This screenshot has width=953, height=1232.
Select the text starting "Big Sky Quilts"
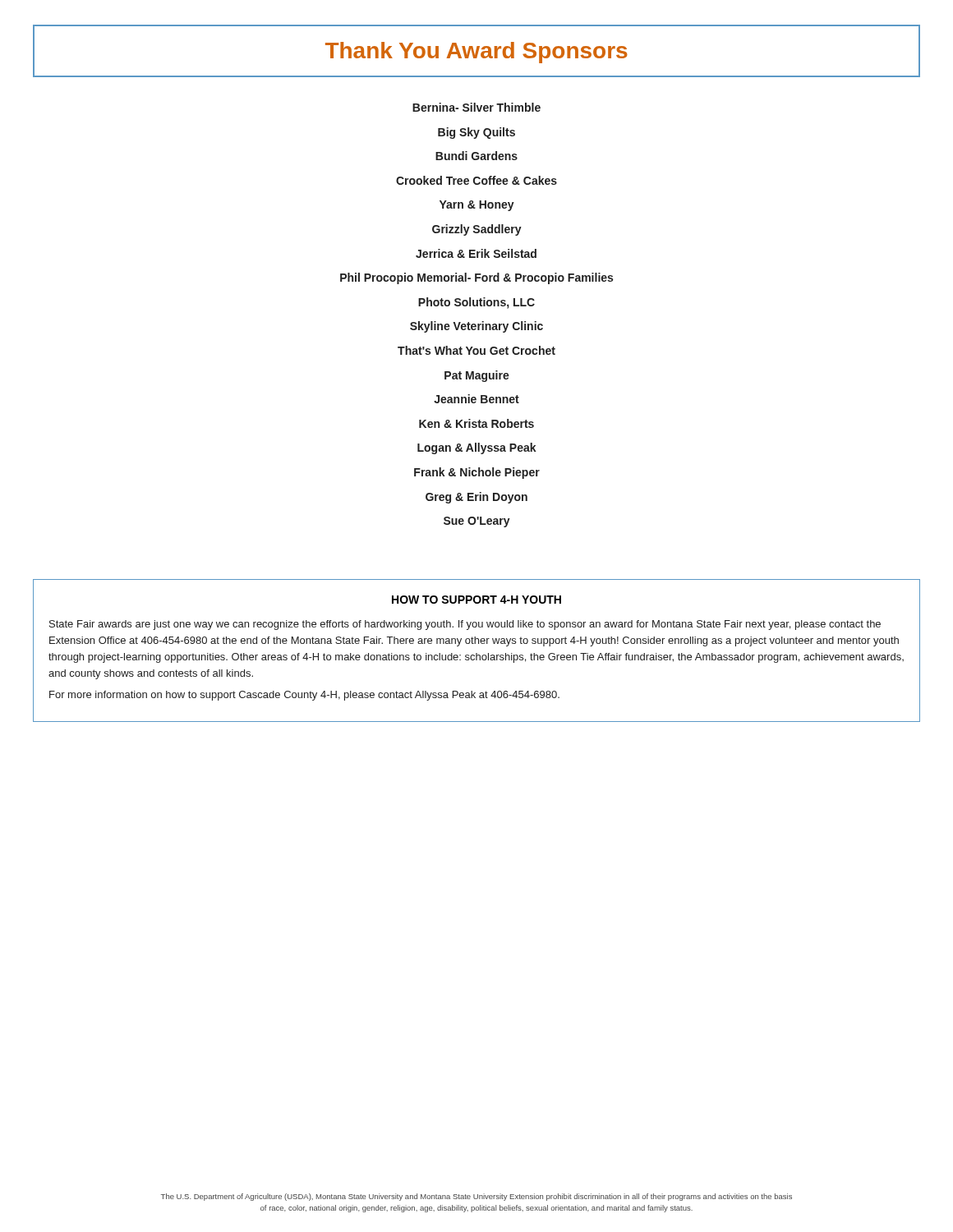(476, 132)
